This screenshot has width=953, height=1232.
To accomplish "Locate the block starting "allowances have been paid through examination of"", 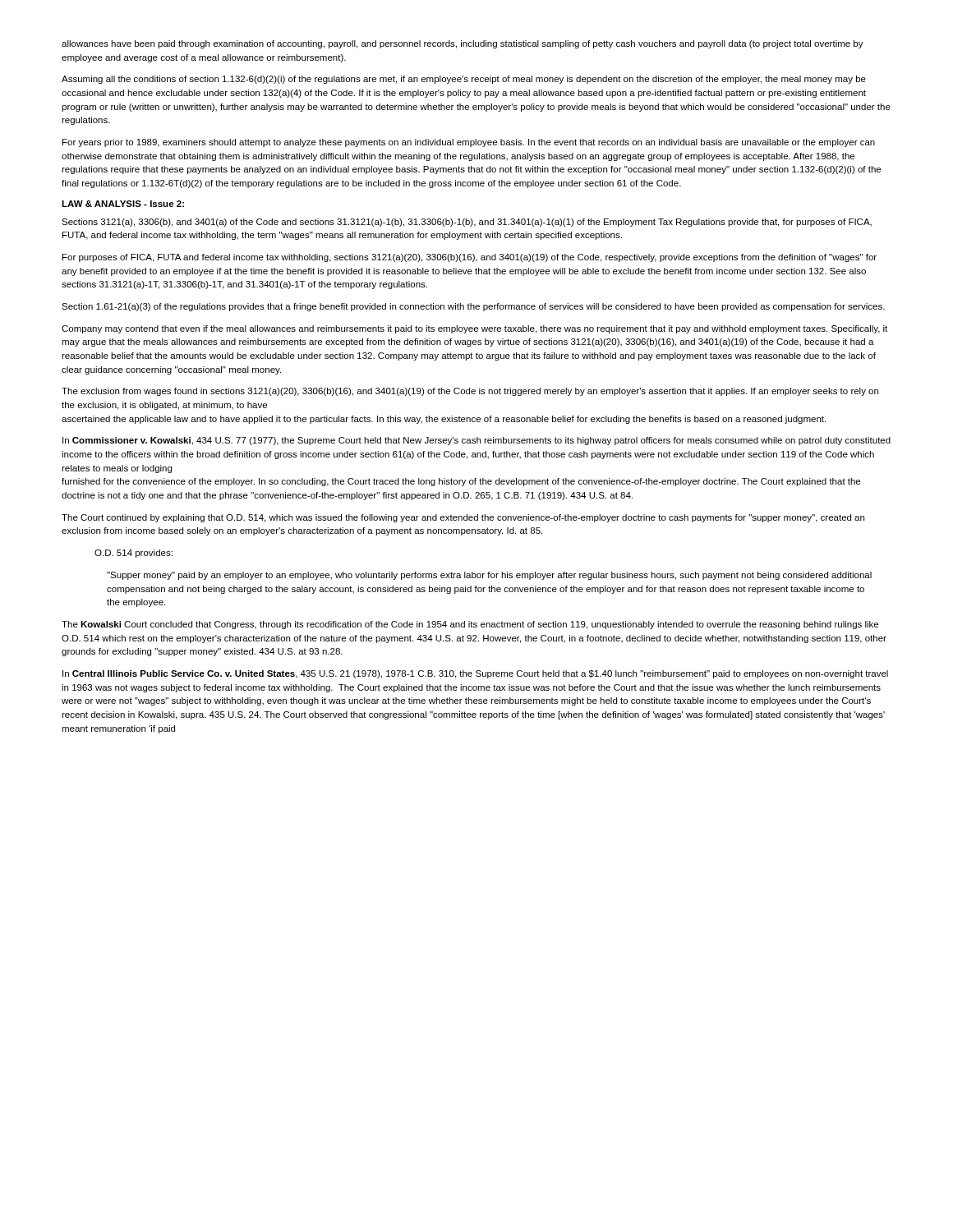I will pyautogui.click(x=462, y=50).
